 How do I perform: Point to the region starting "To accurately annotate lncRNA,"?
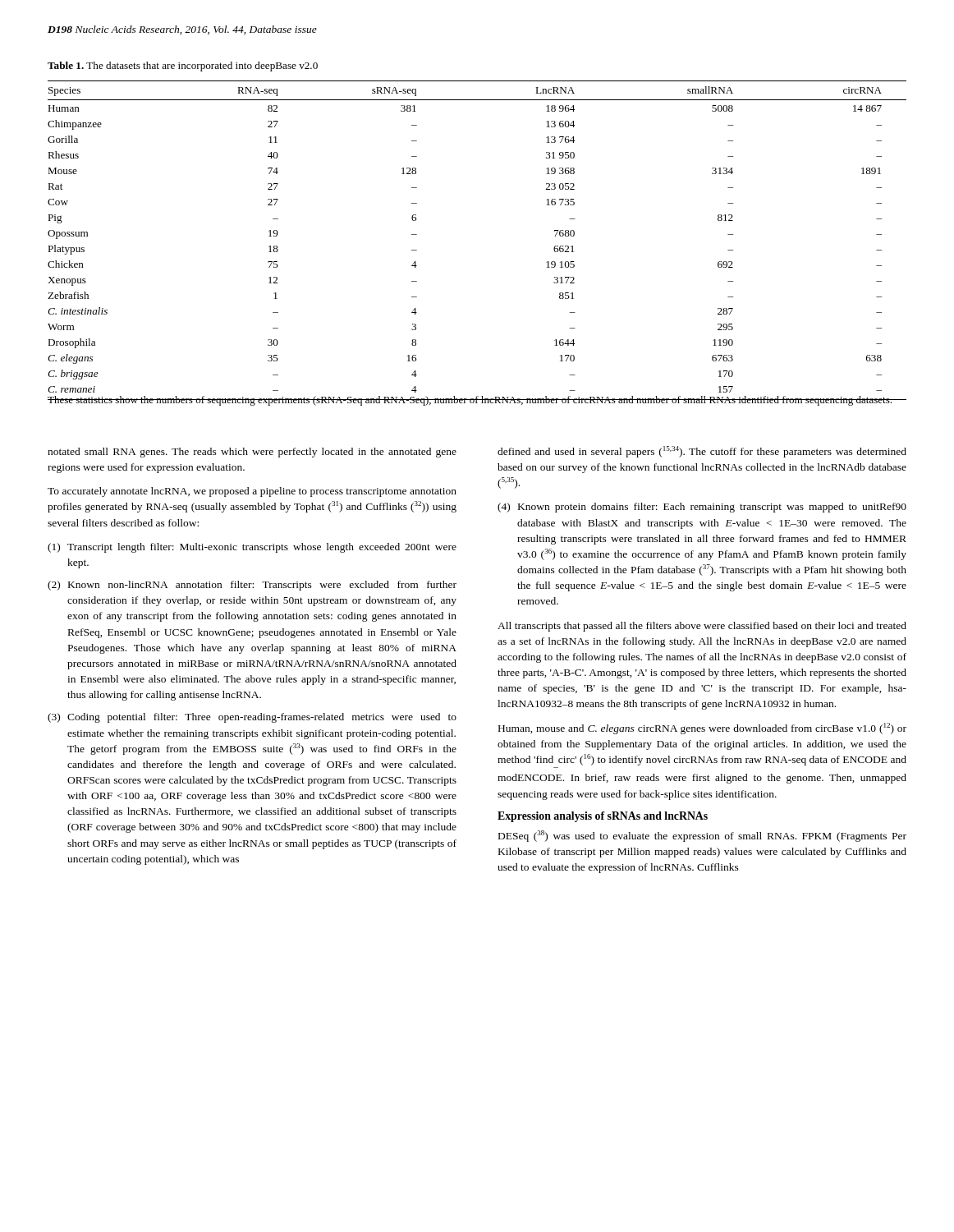point(252,507)
